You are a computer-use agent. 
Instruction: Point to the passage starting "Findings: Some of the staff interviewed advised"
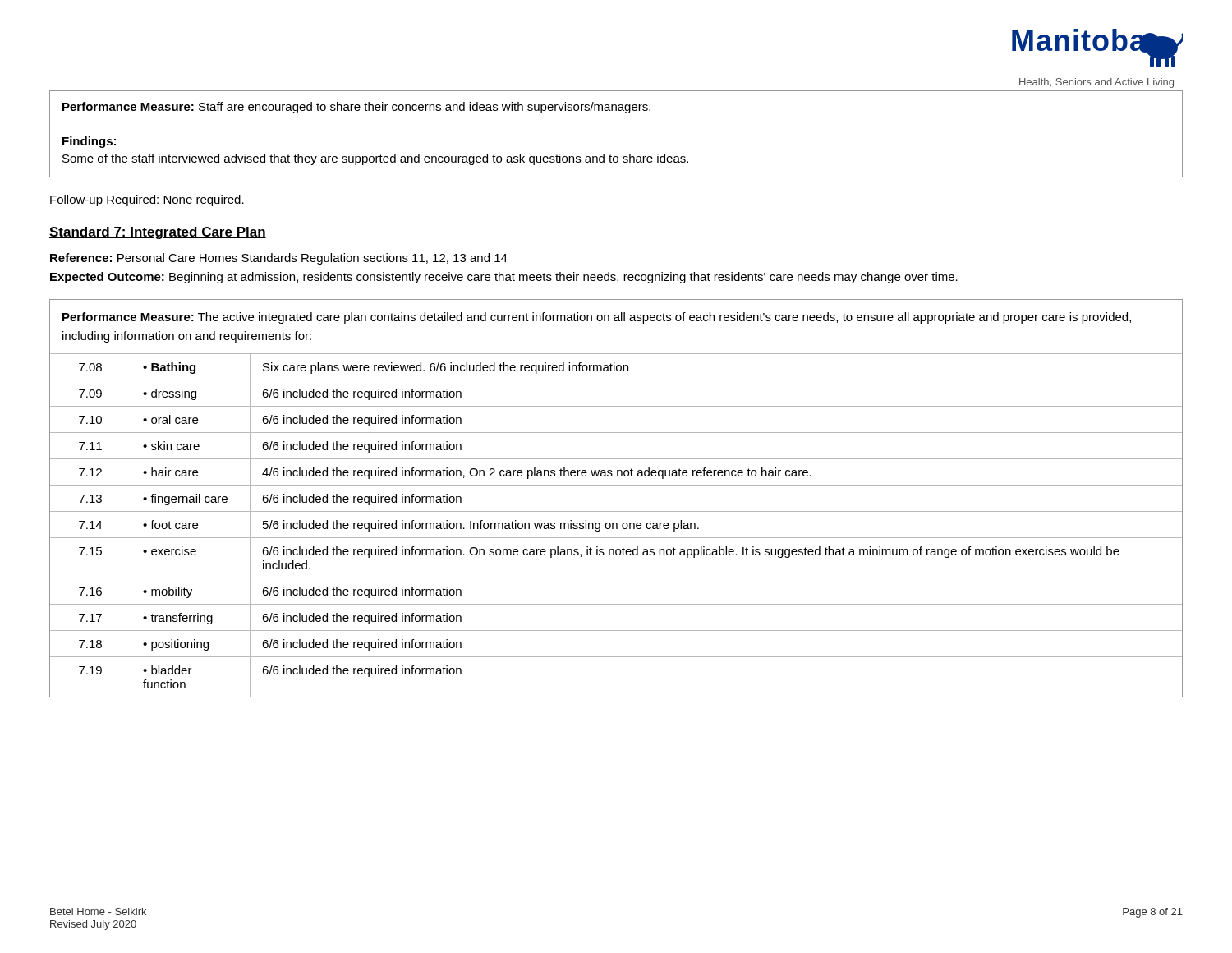616,150
